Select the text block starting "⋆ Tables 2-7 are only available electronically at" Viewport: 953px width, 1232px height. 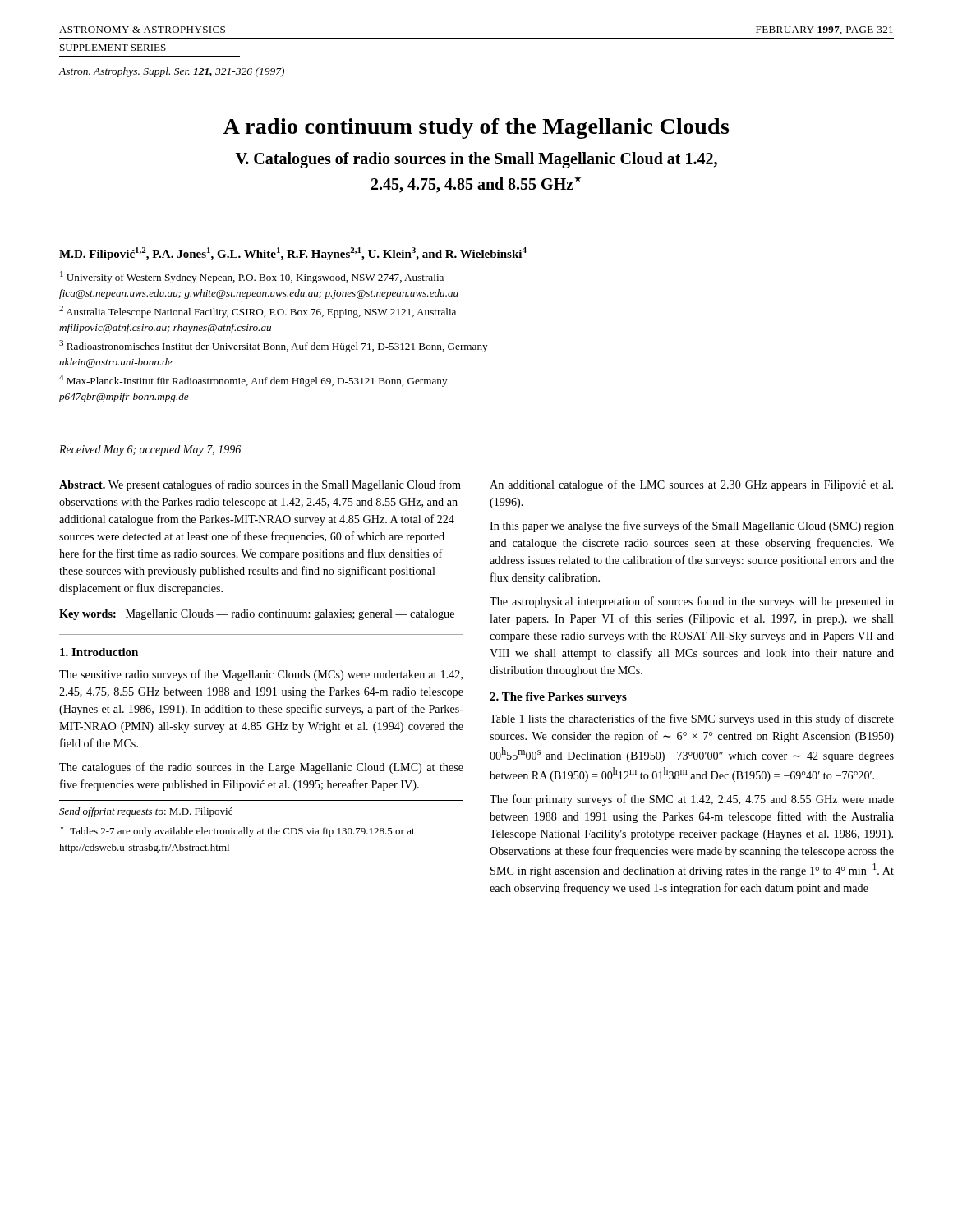(x=237, y=829)
